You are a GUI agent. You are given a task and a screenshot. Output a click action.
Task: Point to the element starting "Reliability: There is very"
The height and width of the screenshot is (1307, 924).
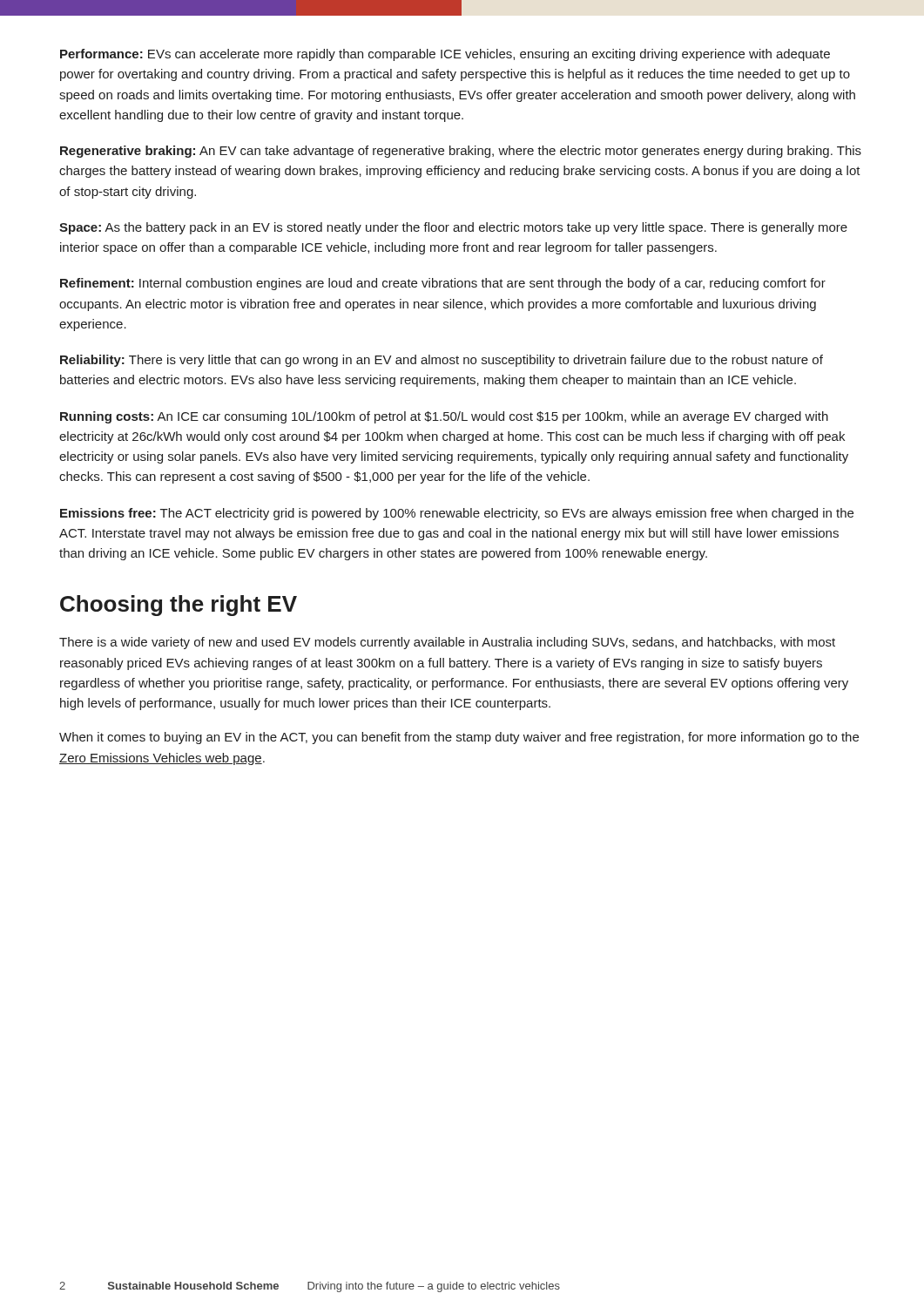[441, 370]
